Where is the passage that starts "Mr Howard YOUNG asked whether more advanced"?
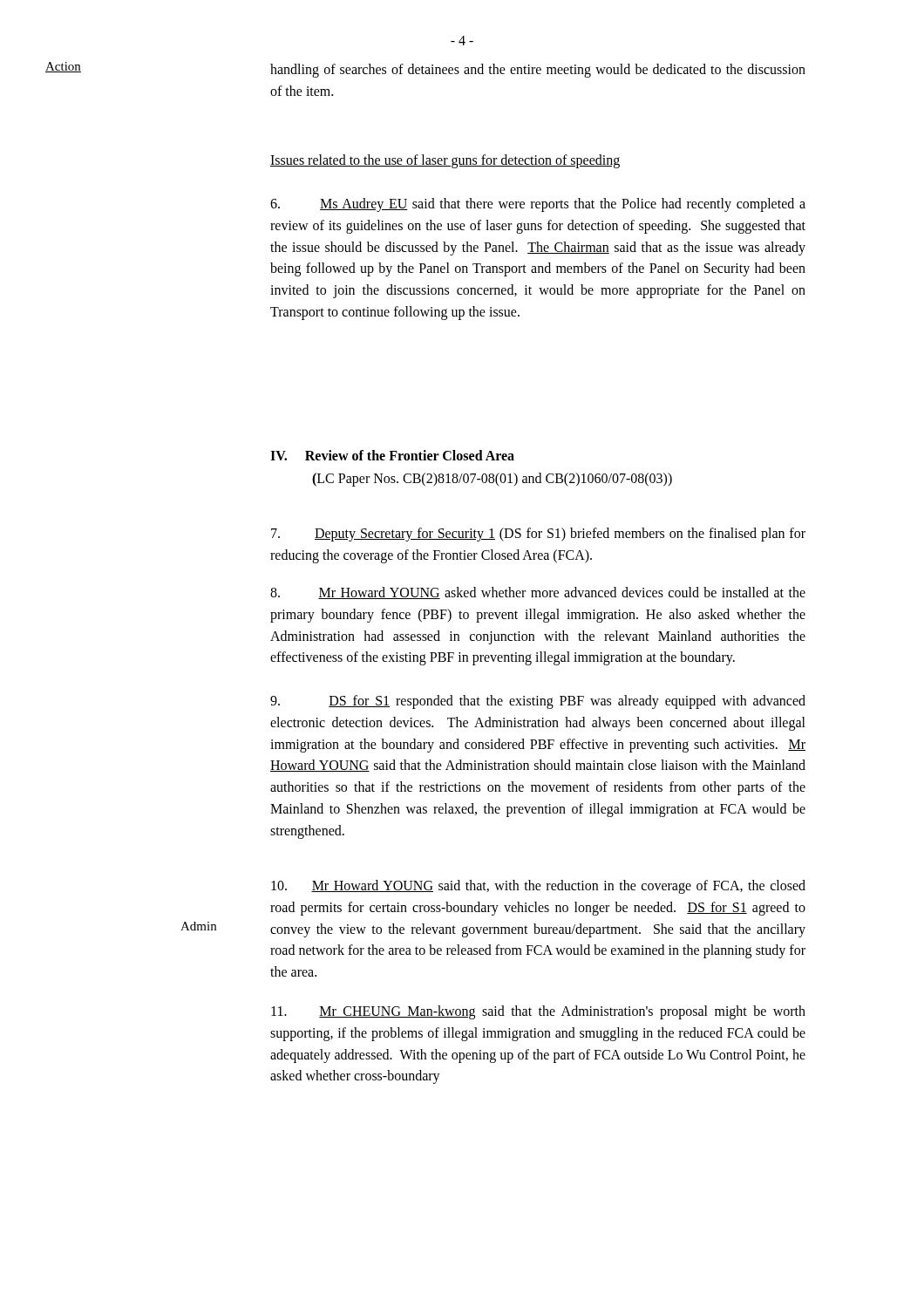Screen dimensions: 1308x924 point(538,625)
